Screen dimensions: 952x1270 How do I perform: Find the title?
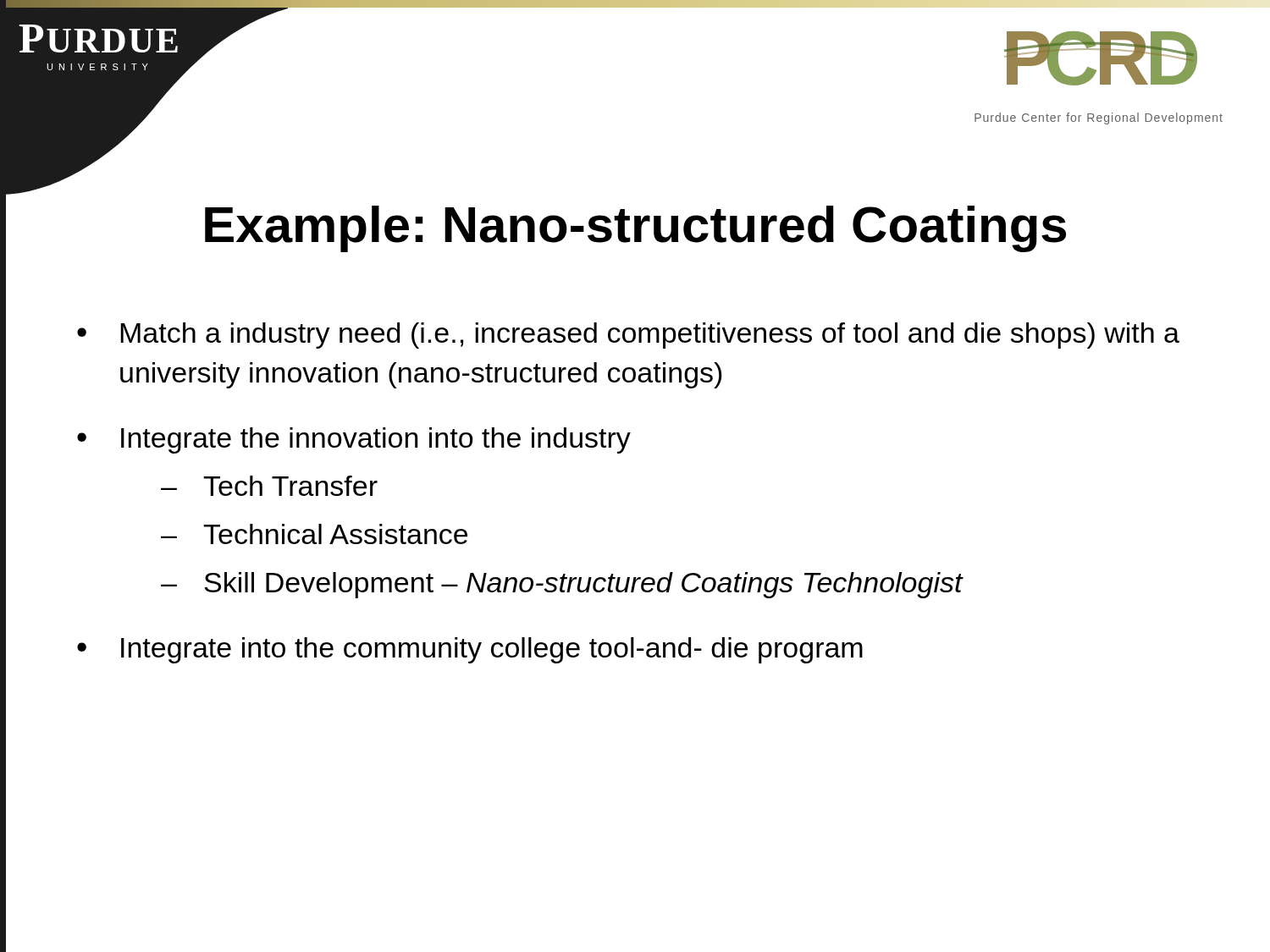[635, 225]
